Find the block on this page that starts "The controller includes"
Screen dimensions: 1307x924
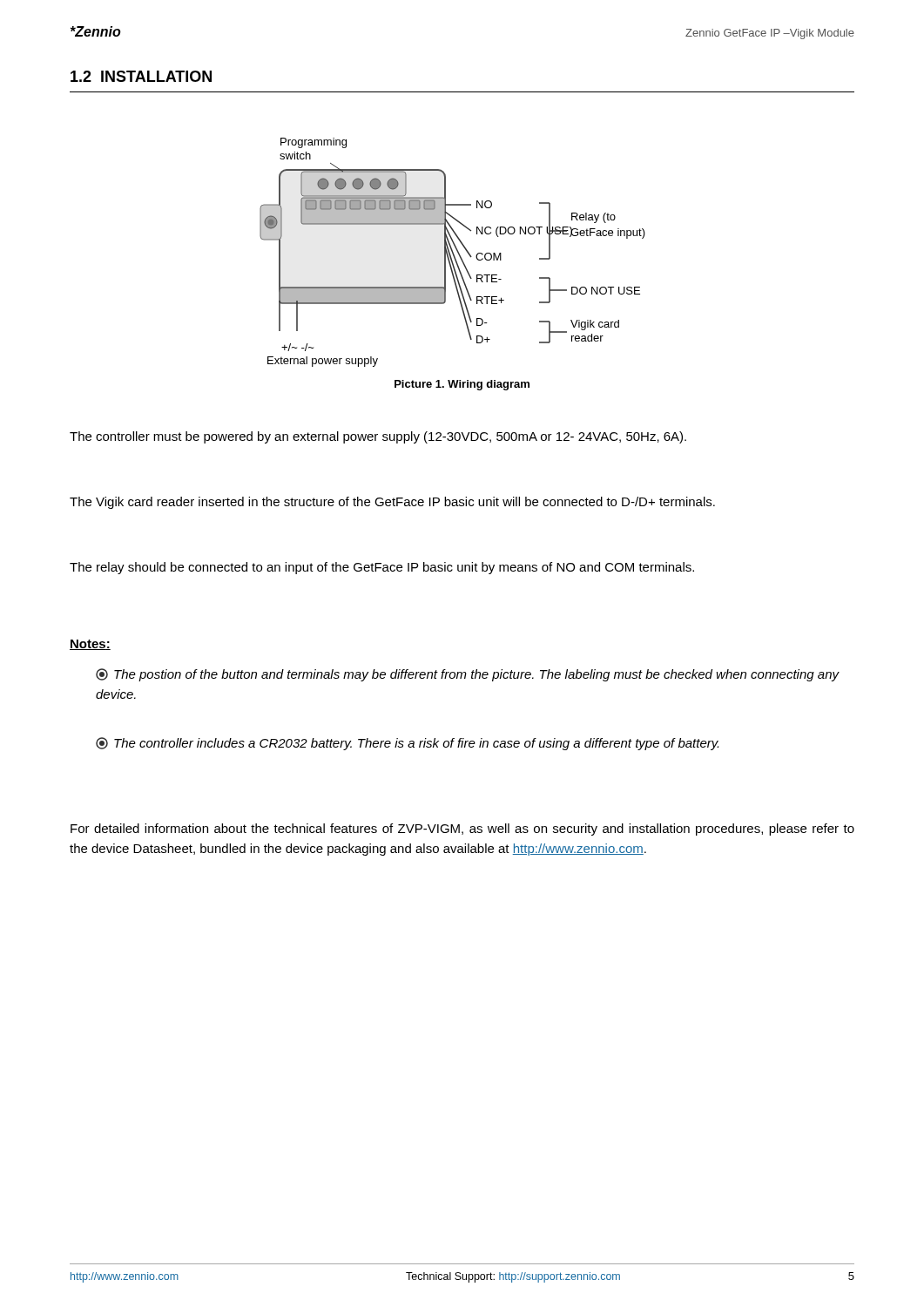(408, 743)
